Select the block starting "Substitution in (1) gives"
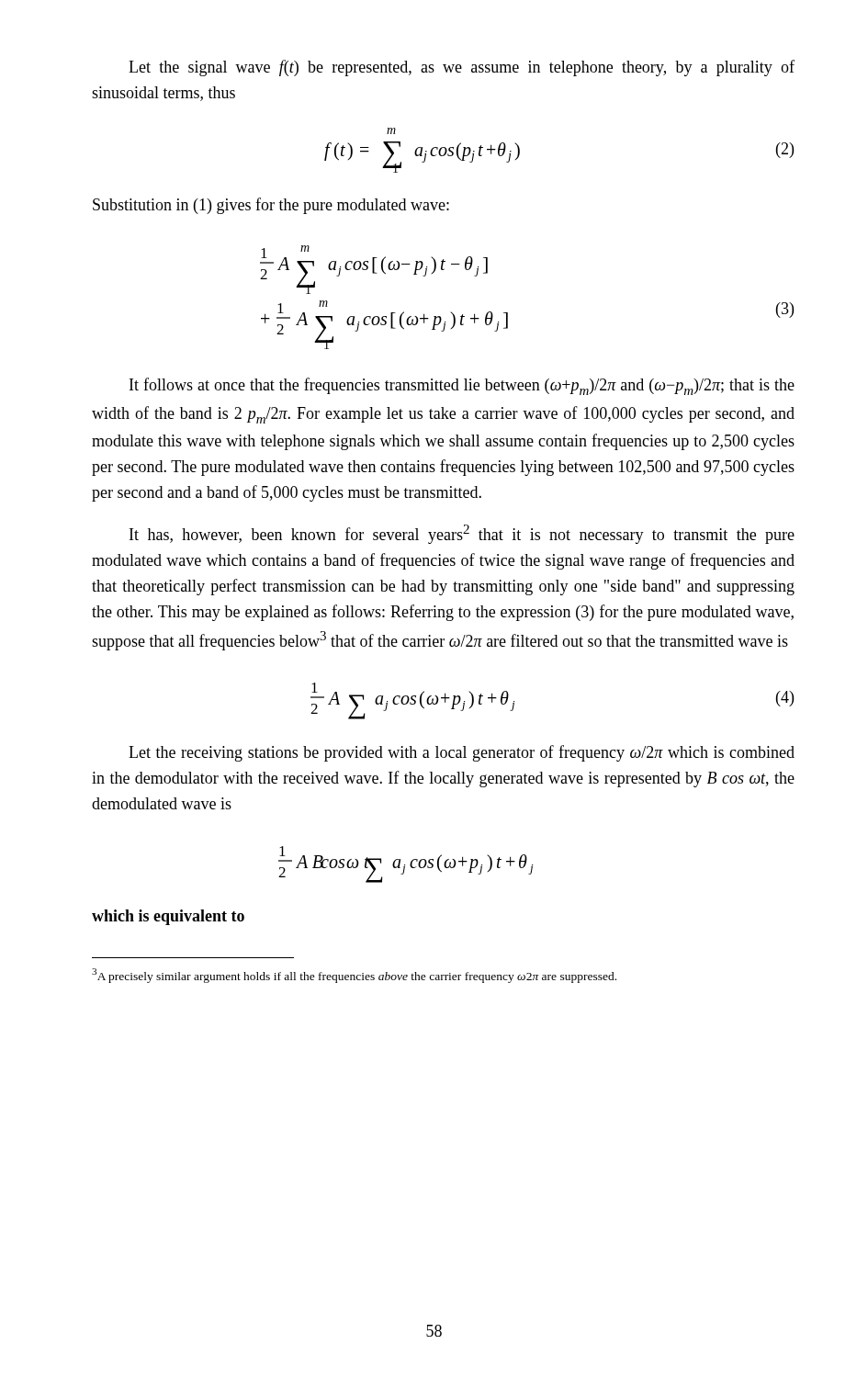Viewport: 868px width, 1378px height. tap(443, 206)
